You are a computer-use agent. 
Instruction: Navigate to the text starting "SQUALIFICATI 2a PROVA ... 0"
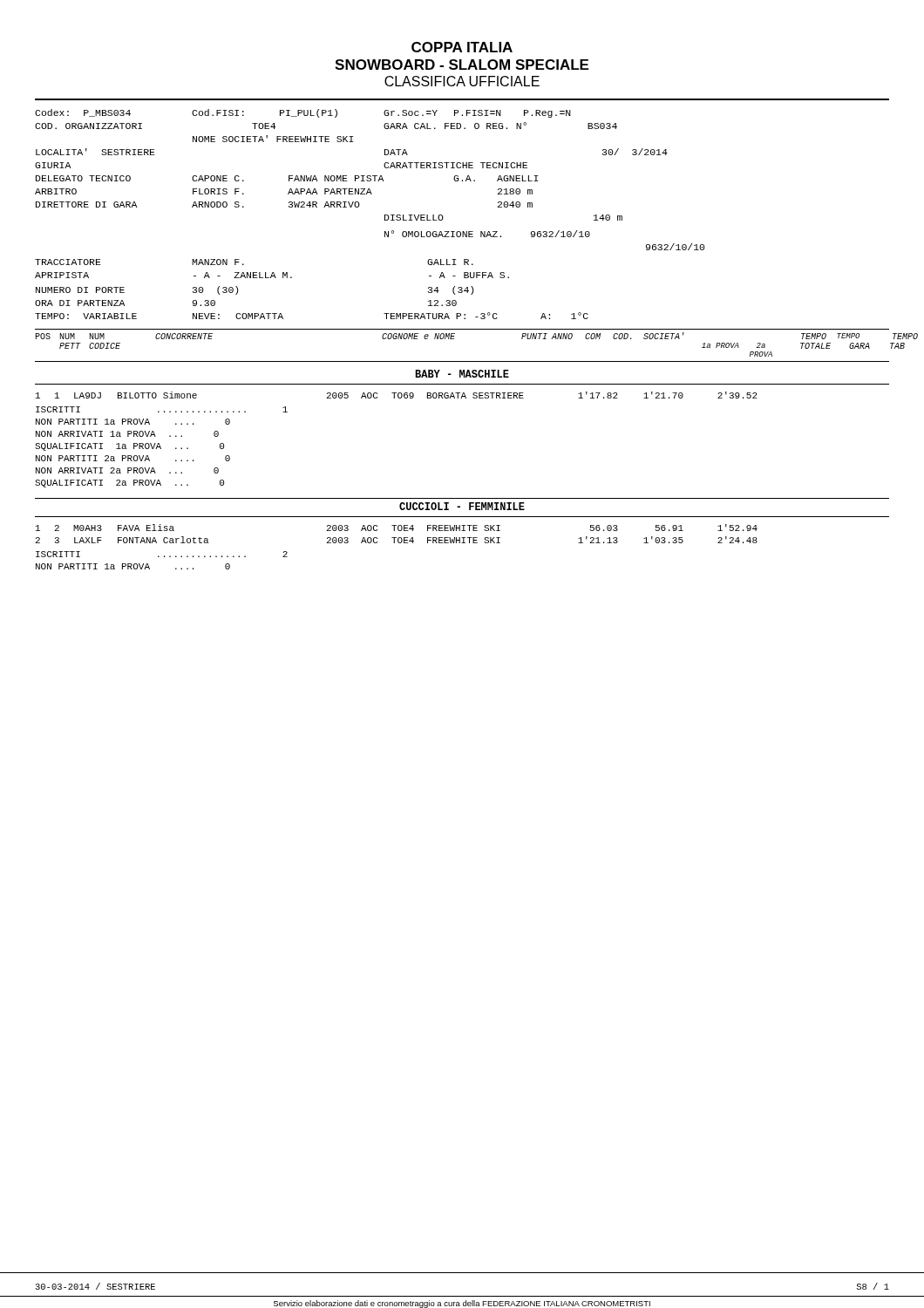pyautogui.click(x=130, y=483)
